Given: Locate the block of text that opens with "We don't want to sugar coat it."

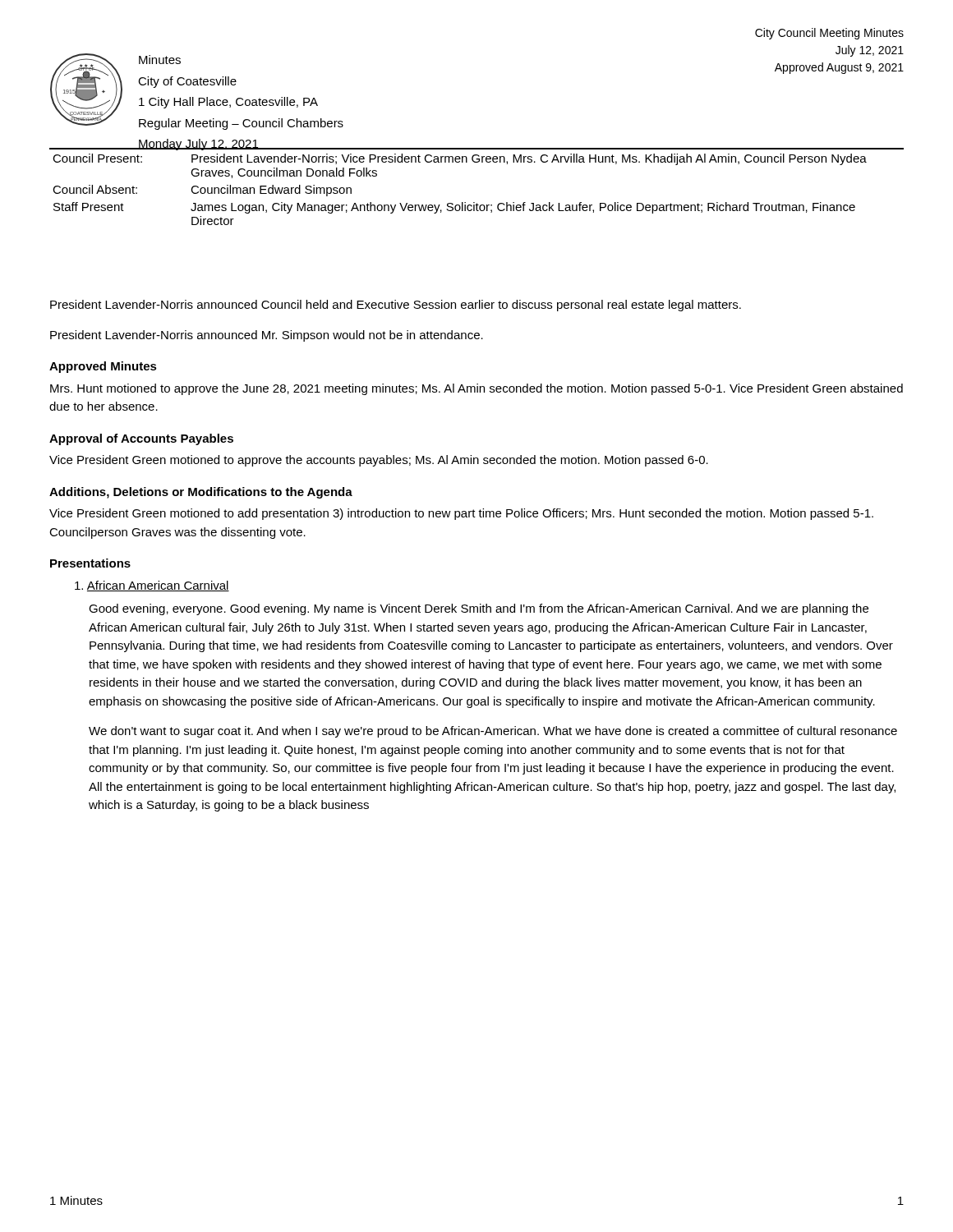Looking at the screenshot, I should [x=493, y=768].
